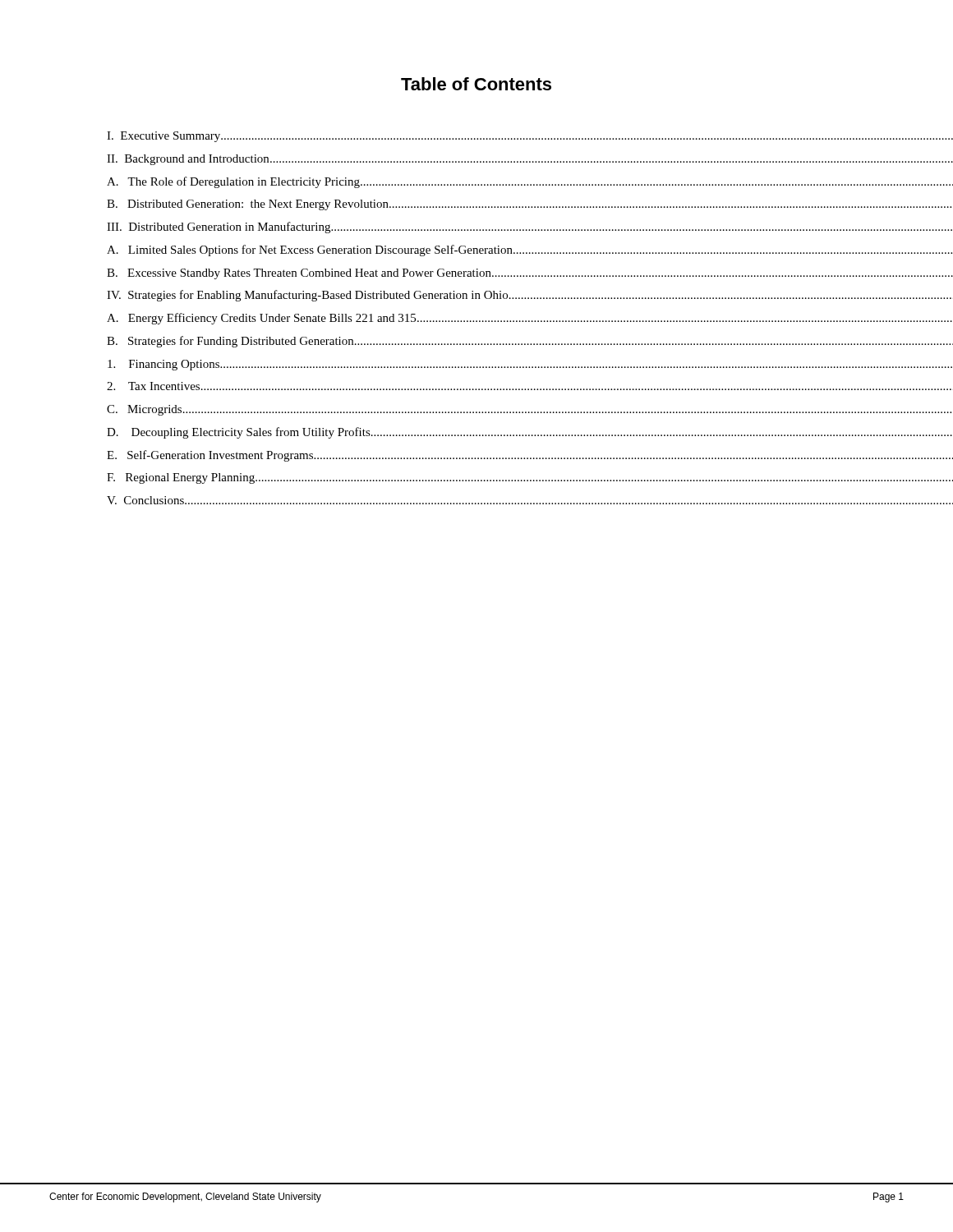Find the list item that says "Financing Options 22"
This screenshot has height=1232, width=953.
[x=476, y=364]
